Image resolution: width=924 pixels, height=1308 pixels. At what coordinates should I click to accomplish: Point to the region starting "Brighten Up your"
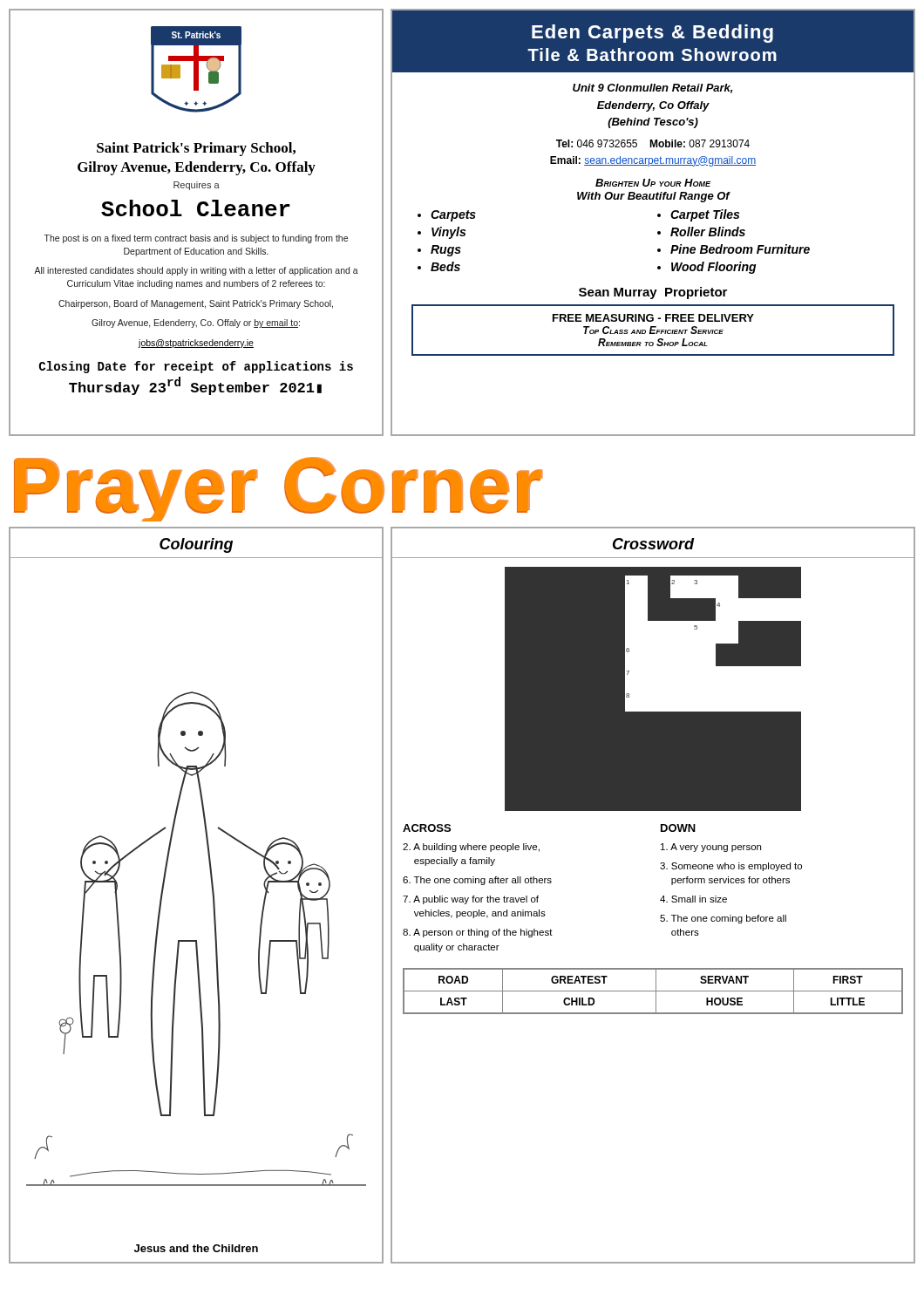coord(653,189)
